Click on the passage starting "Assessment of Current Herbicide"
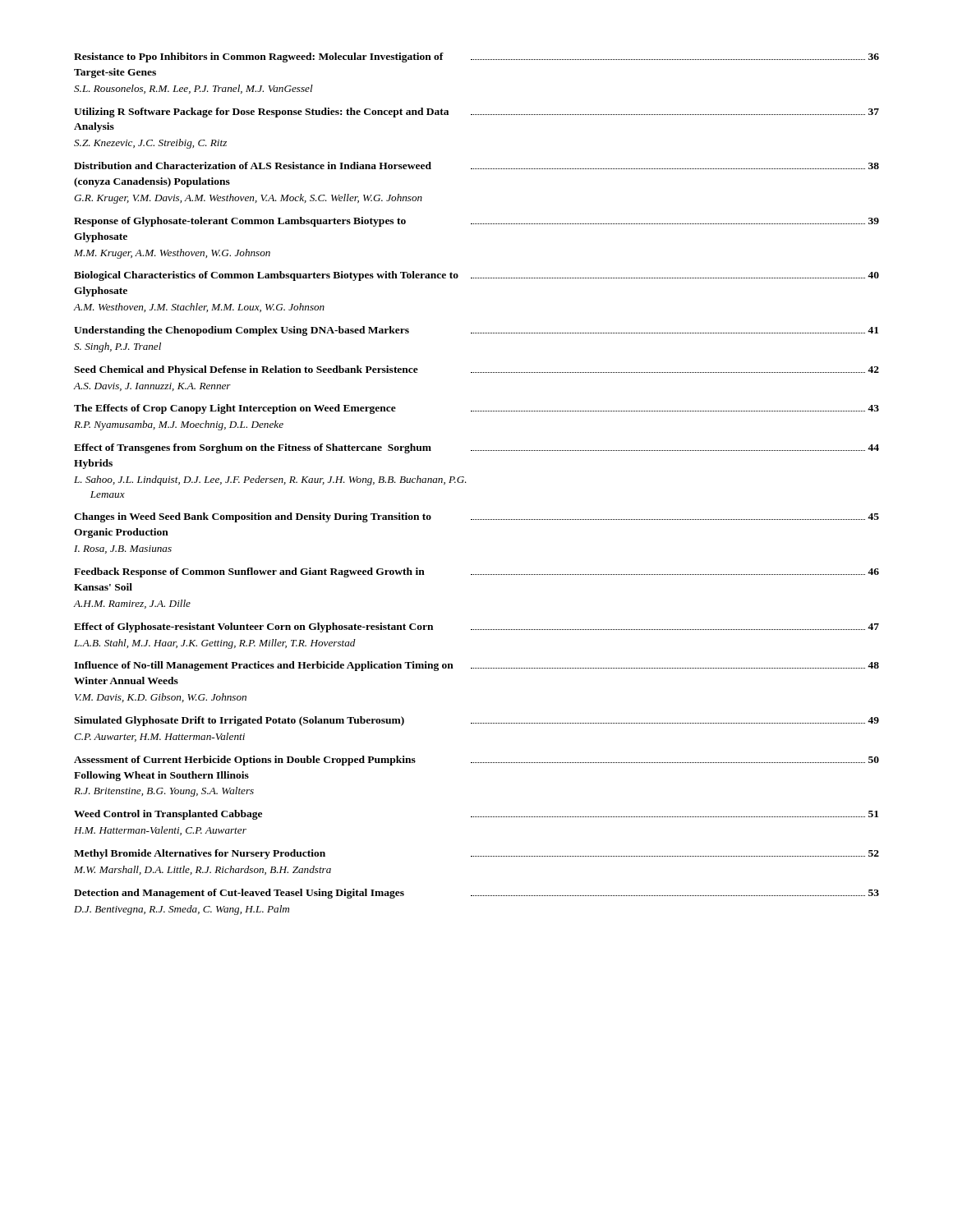The image size is (953, 1232). click(x=476, y=761)
